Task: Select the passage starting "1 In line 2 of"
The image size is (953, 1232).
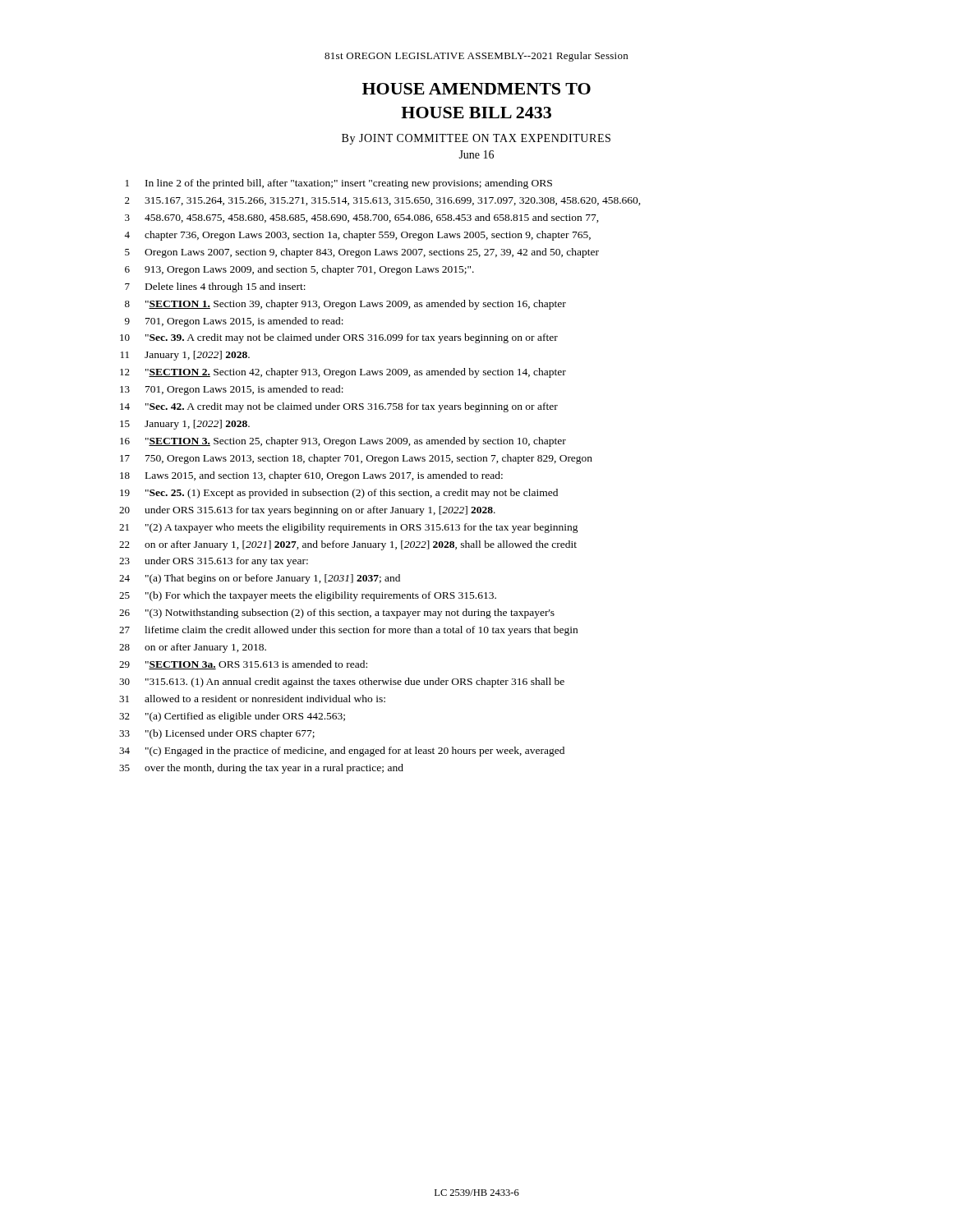Action: pos(476,476)
